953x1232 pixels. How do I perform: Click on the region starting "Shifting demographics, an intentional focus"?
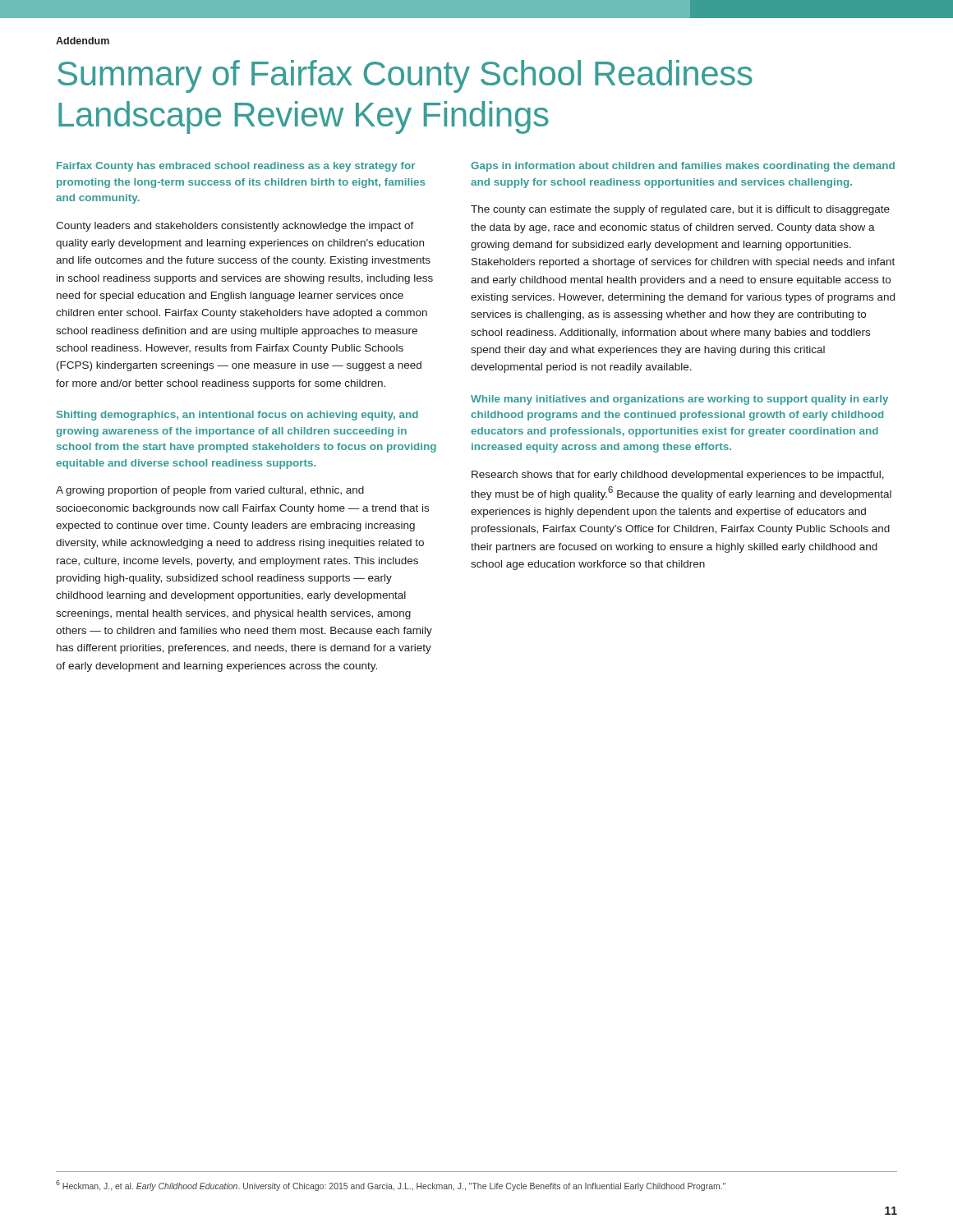(x=246, y=439)
